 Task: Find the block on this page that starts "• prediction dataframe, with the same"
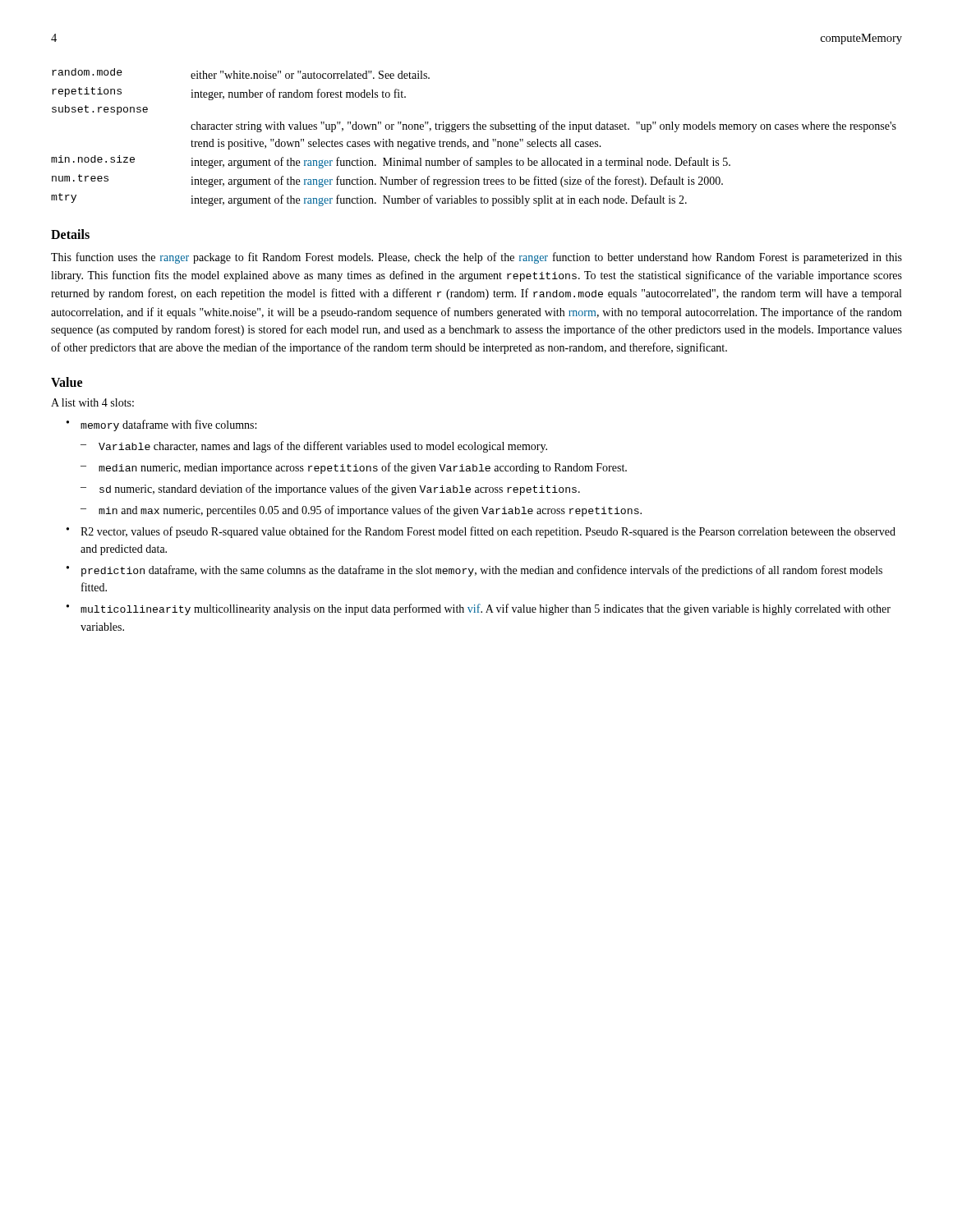coord(484,579)
